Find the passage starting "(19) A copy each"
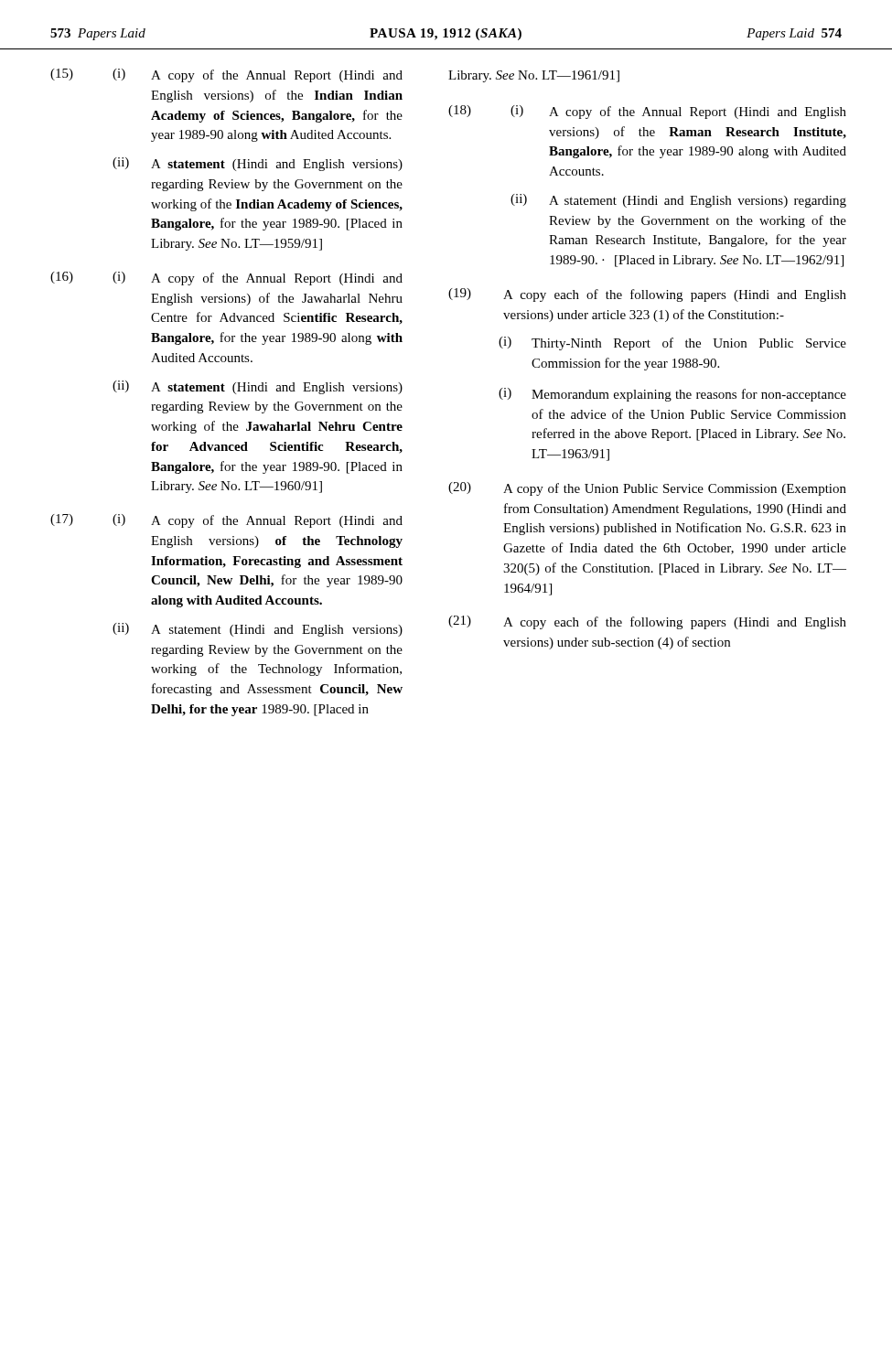The height and width of the screenshot is (1372, 892). pyautogui.click(x=647, y=305)
